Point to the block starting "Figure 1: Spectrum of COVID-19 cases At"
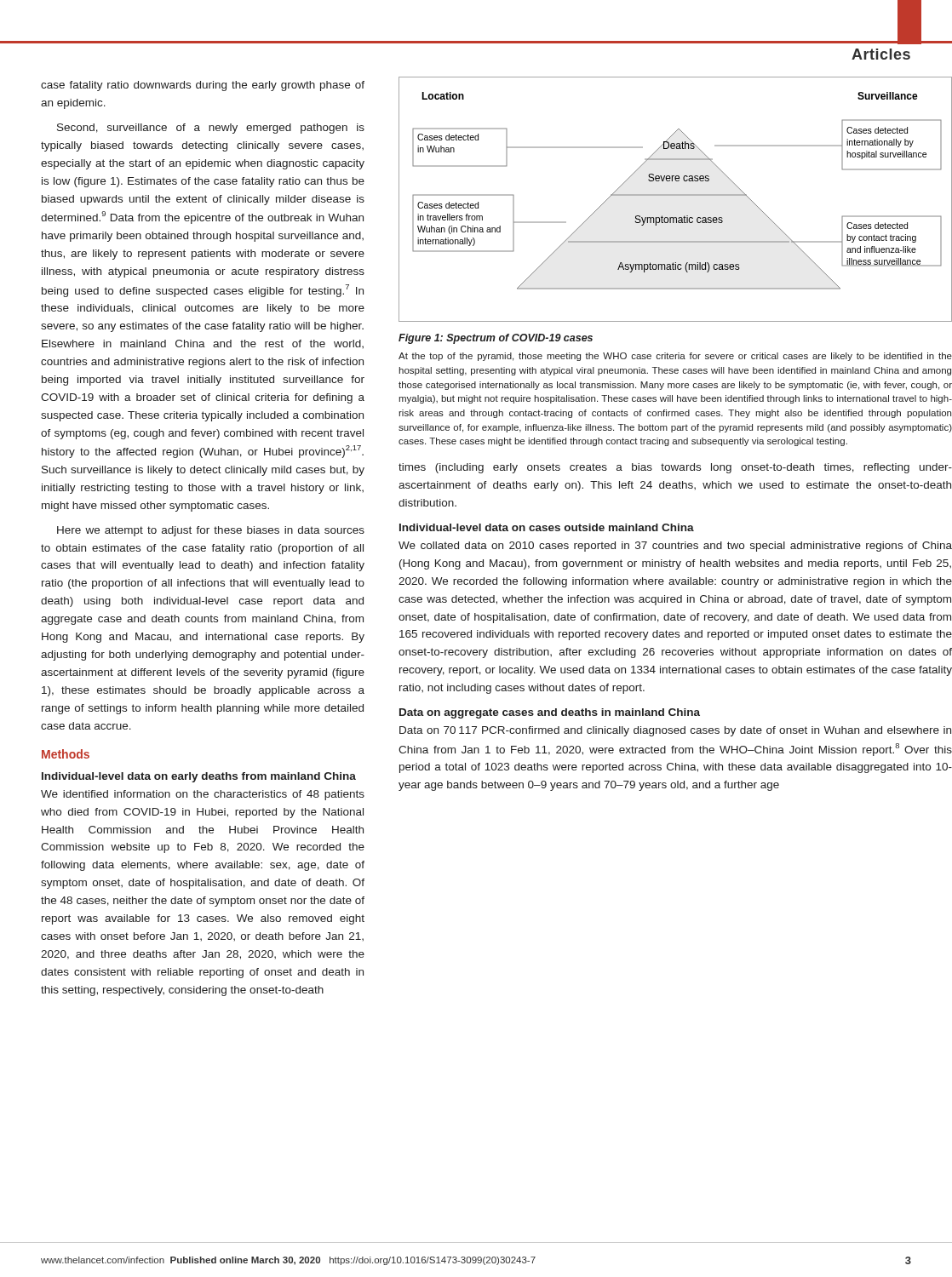This screenshot has height=1277, width=952. [675, 390]
